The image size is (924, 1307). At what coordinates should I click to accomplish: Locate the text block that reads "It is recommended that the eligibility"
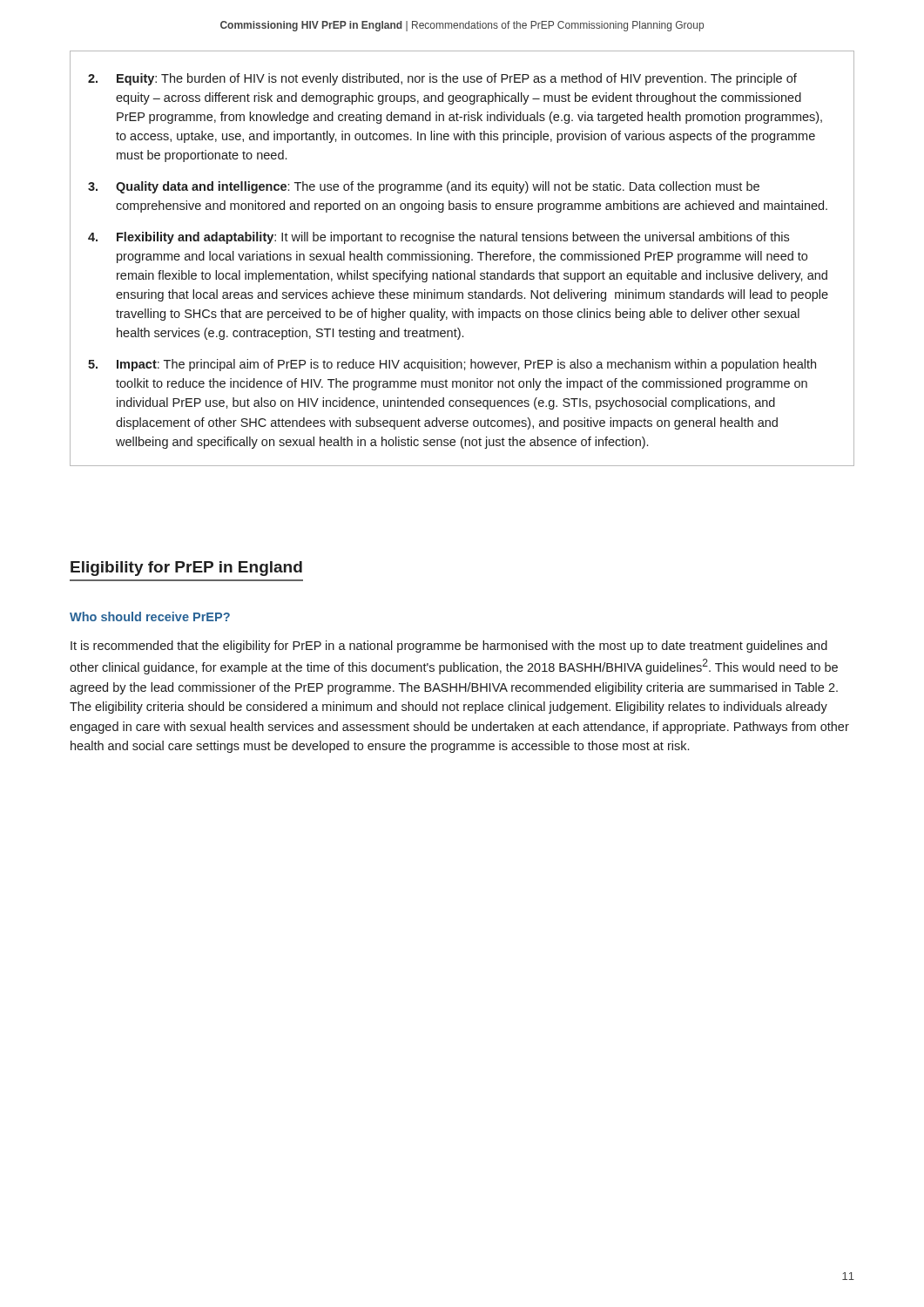pos(459,696)
